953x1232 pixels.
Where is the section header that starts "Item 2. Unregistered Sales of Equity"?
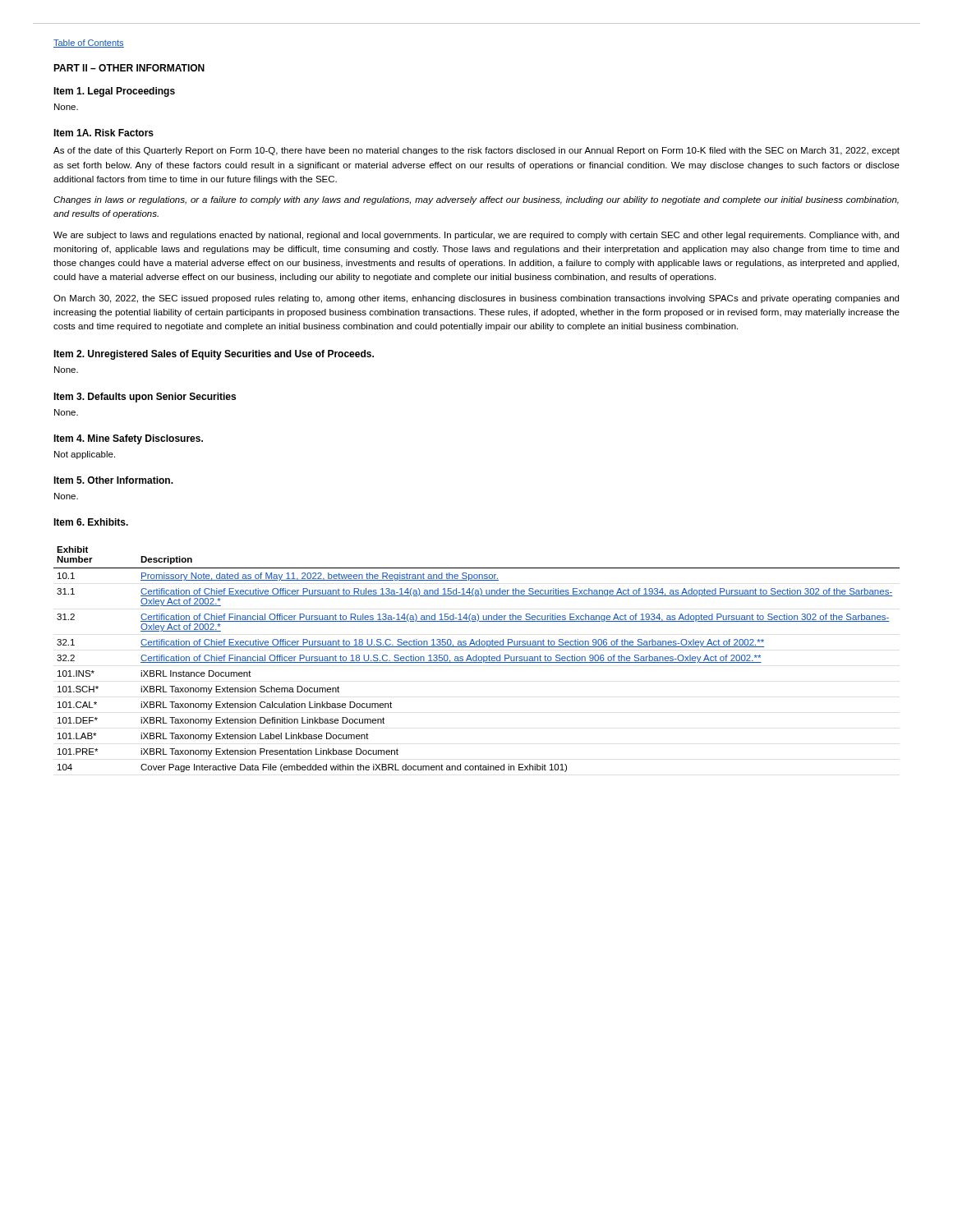214,354
